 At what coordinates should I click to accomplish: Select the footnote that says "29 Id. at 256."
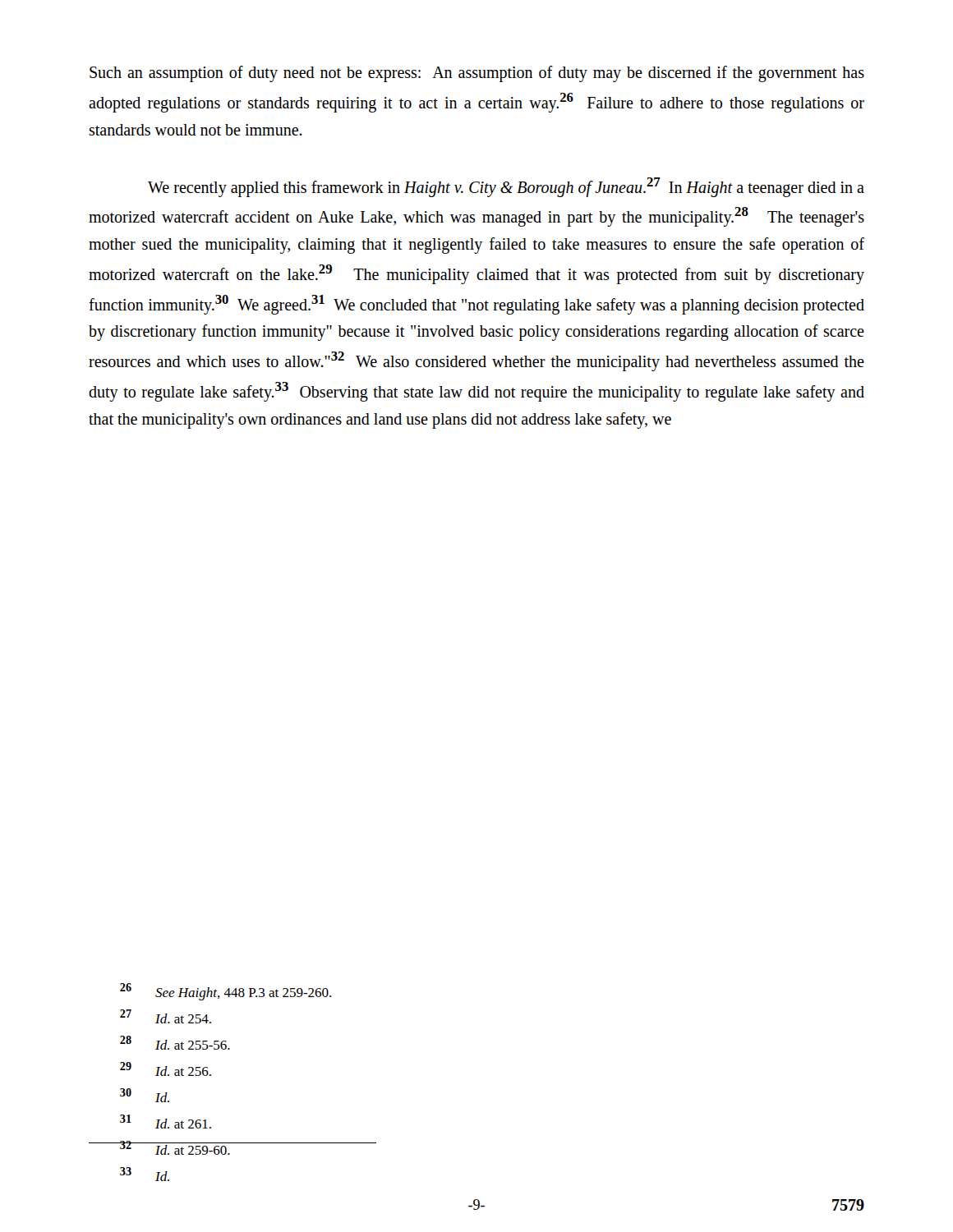point(150,1070)
